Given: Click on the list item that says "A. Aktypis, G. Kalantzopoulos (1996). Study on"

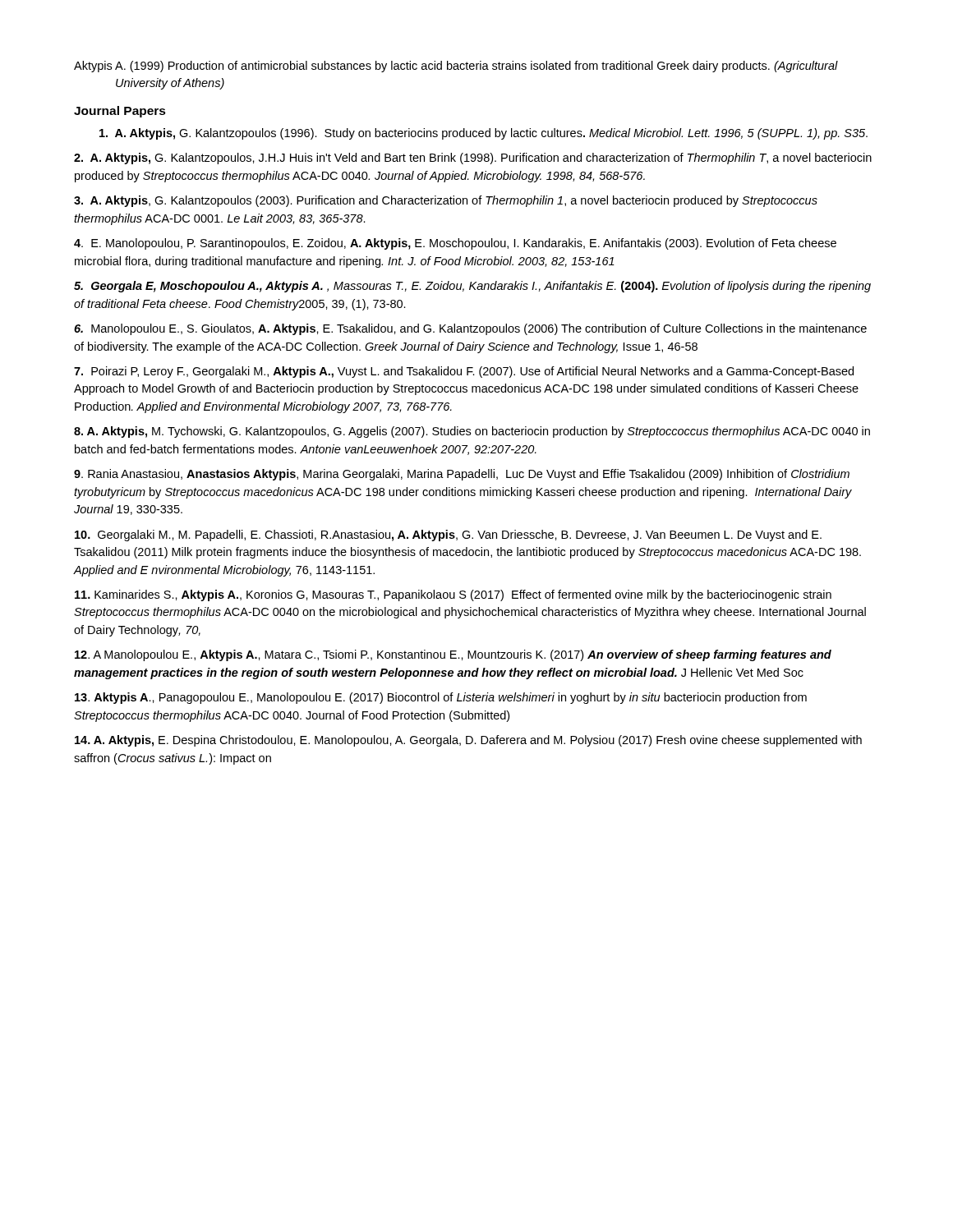Looking at the screenshot, I should click(x=484, y=133).
